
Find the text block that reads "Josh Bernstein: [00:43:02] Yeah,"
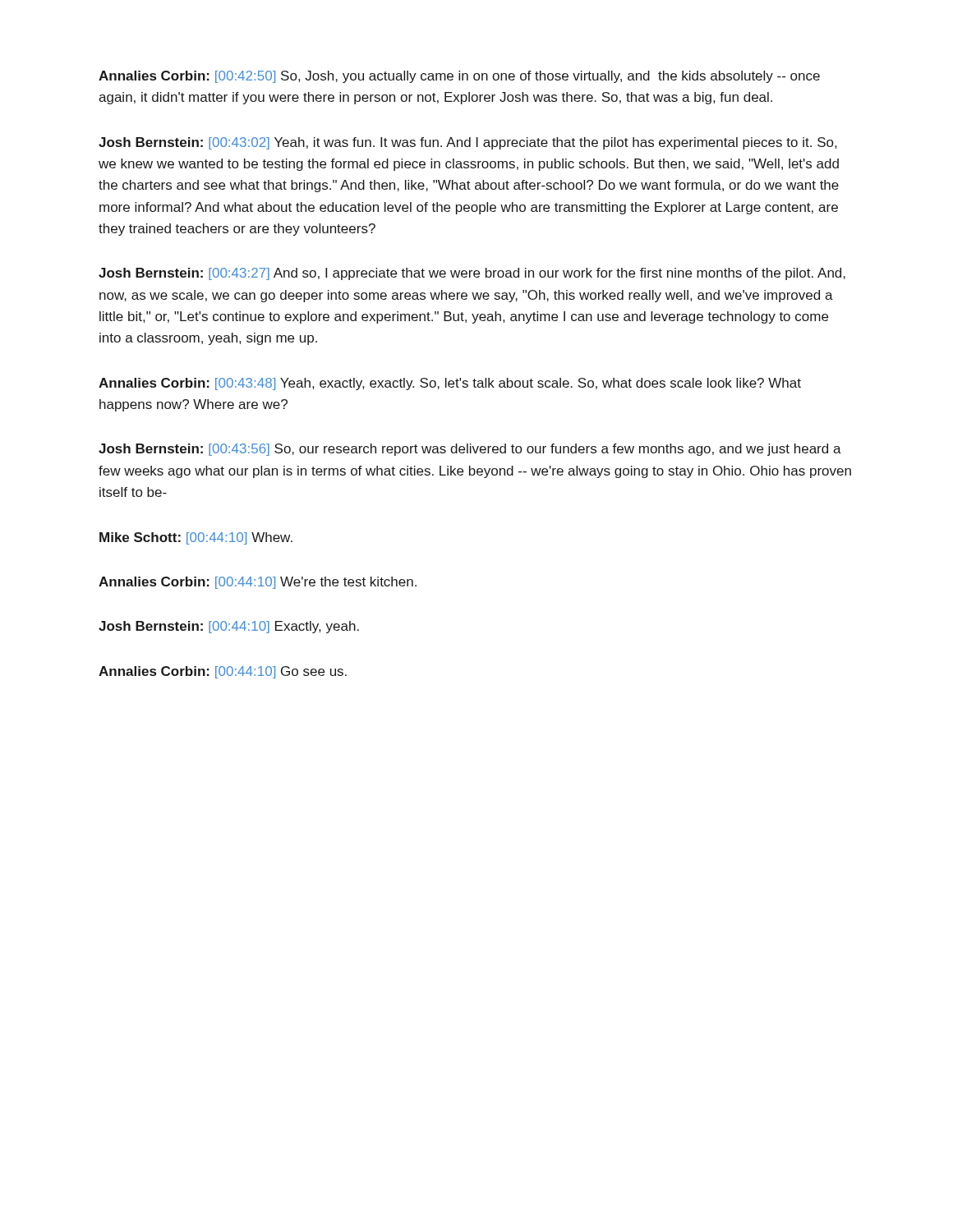[x=469, y=185]
